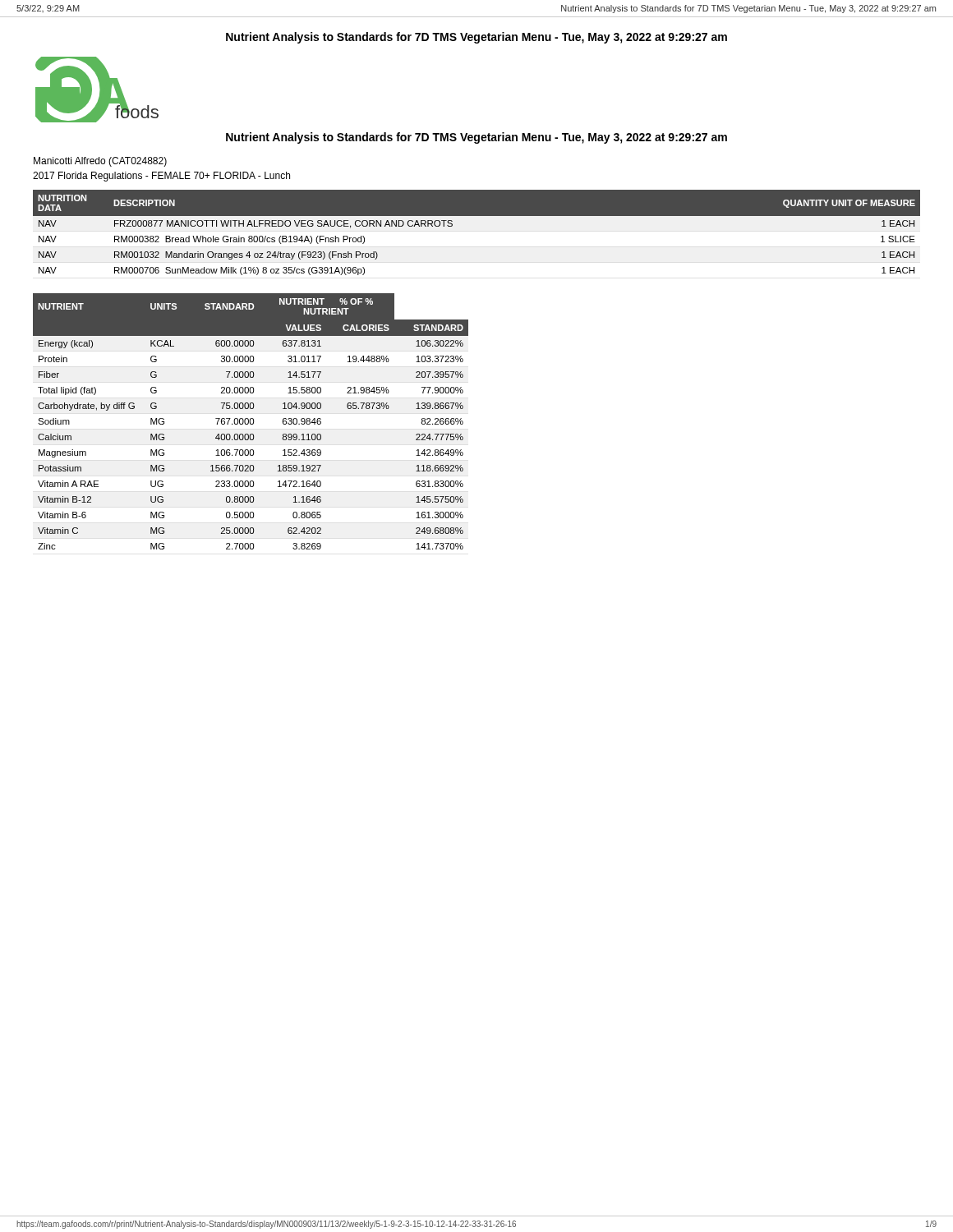The image size is (953, 1232).
Task: Locate the text block containing "2017 Florida Regulations -"
Action: click(162, 176)
